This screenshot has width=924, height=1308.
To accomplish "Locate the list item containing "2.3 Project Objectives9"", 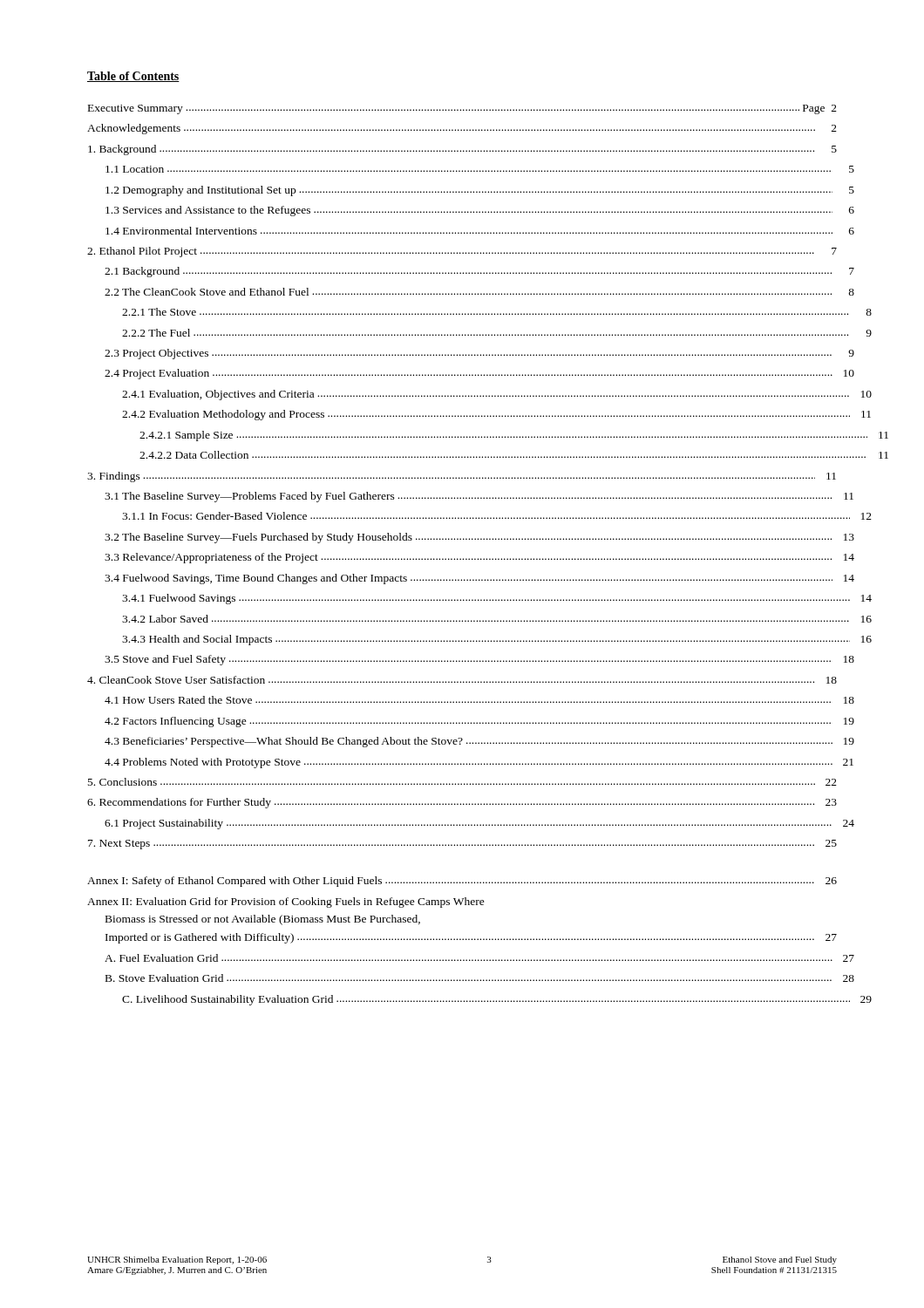I will [x=479, y=354].
